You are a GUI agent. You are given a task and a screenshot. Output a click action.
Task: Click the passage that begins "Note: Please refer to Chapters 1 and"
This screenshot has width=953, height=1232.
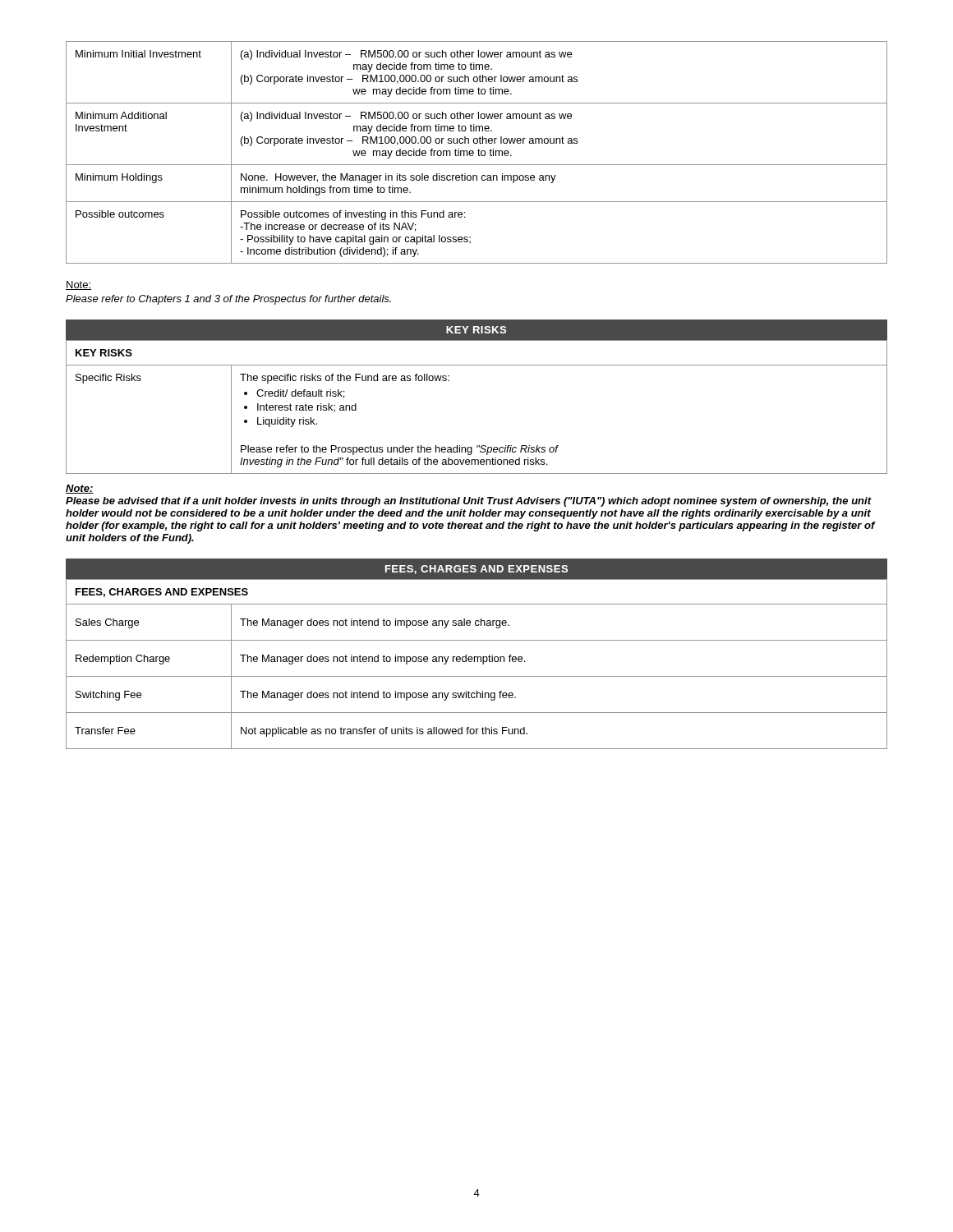[78, 285]
